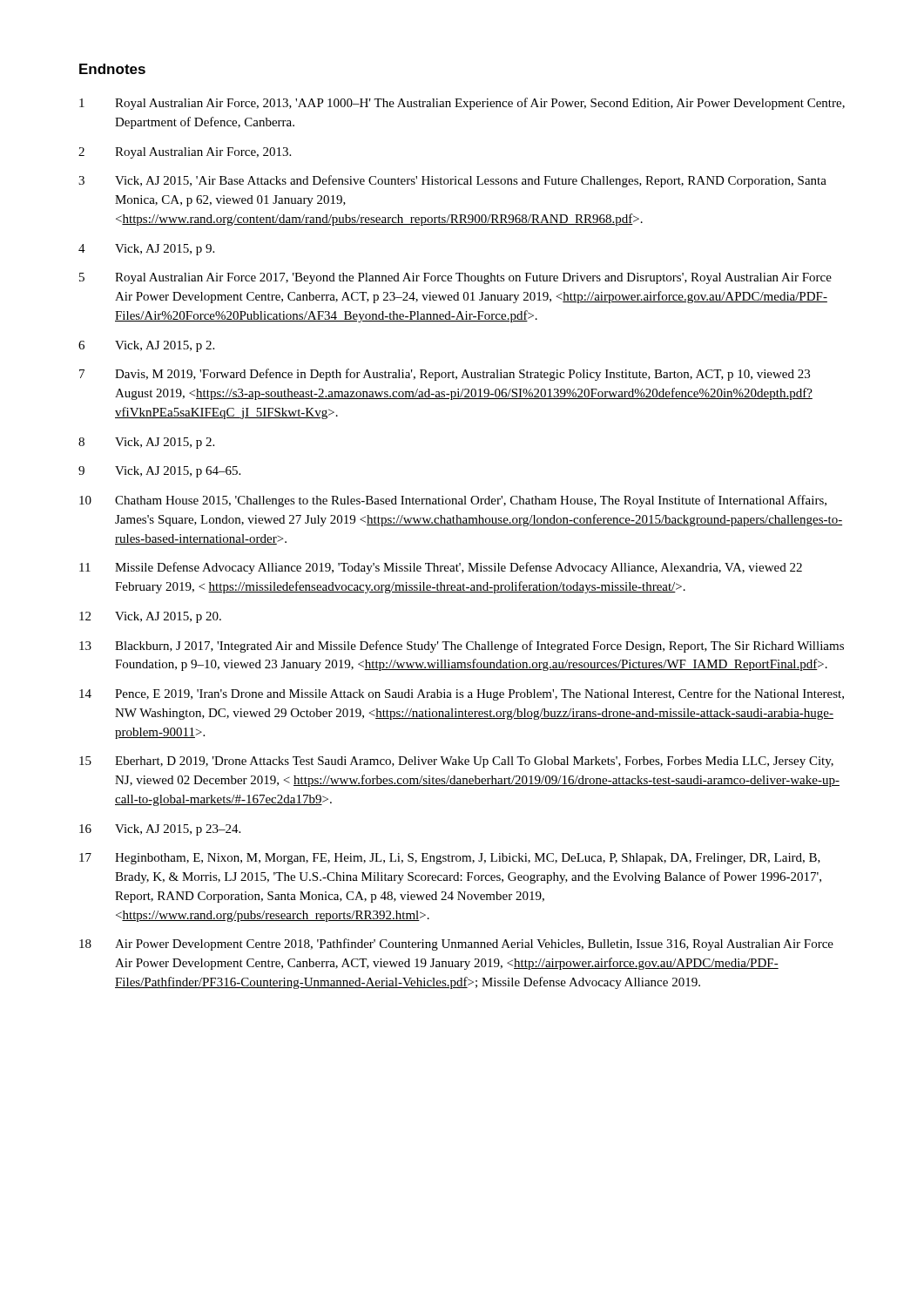The width and height of the screenshot is (924, 1307).
Task: Find the list item containing "12 Vick, AJ 2015, p 20."
Action: tap(150, 617)
